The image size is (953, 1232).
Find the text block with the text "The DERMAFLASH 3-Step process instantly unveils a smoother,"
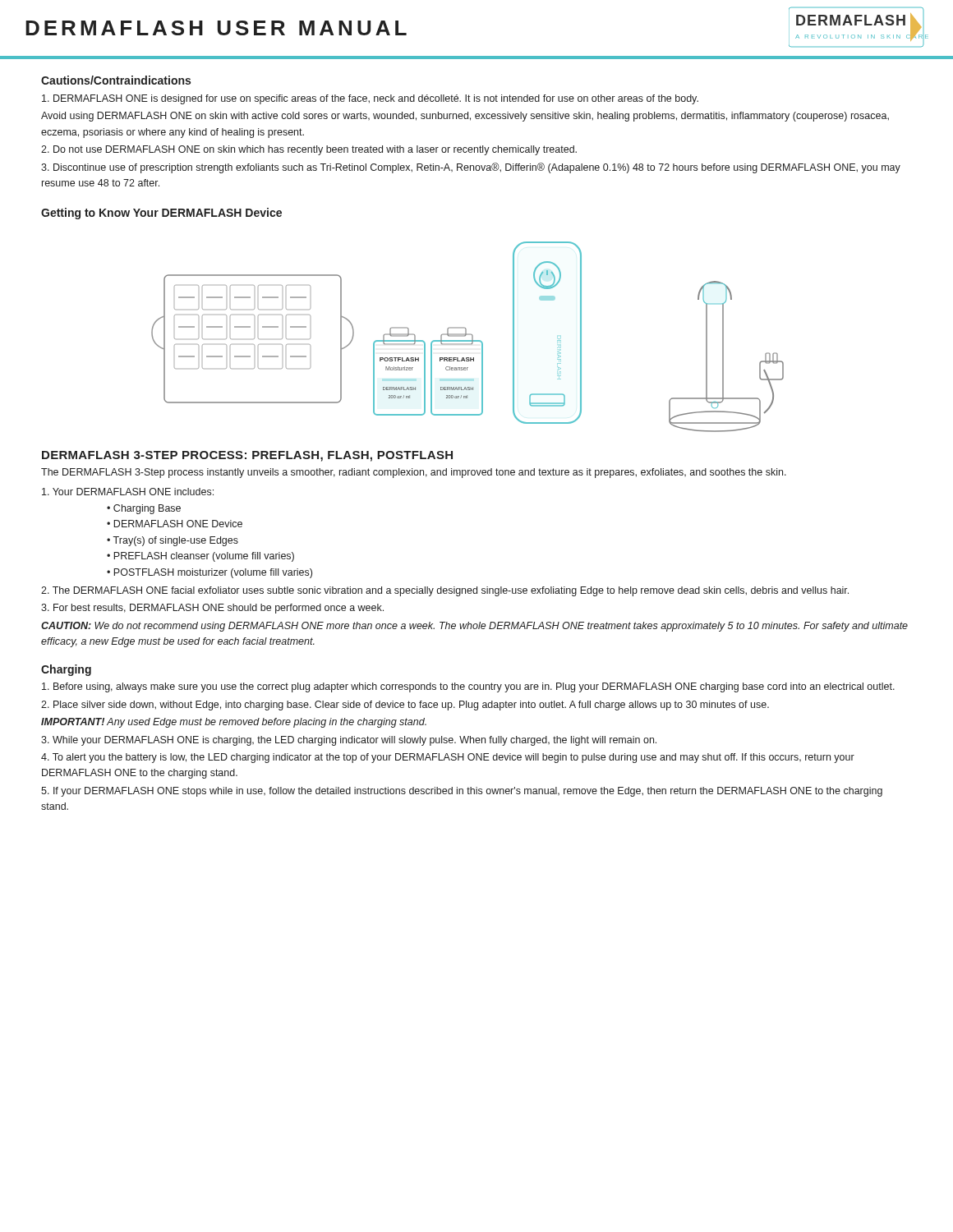pos(414,472)
